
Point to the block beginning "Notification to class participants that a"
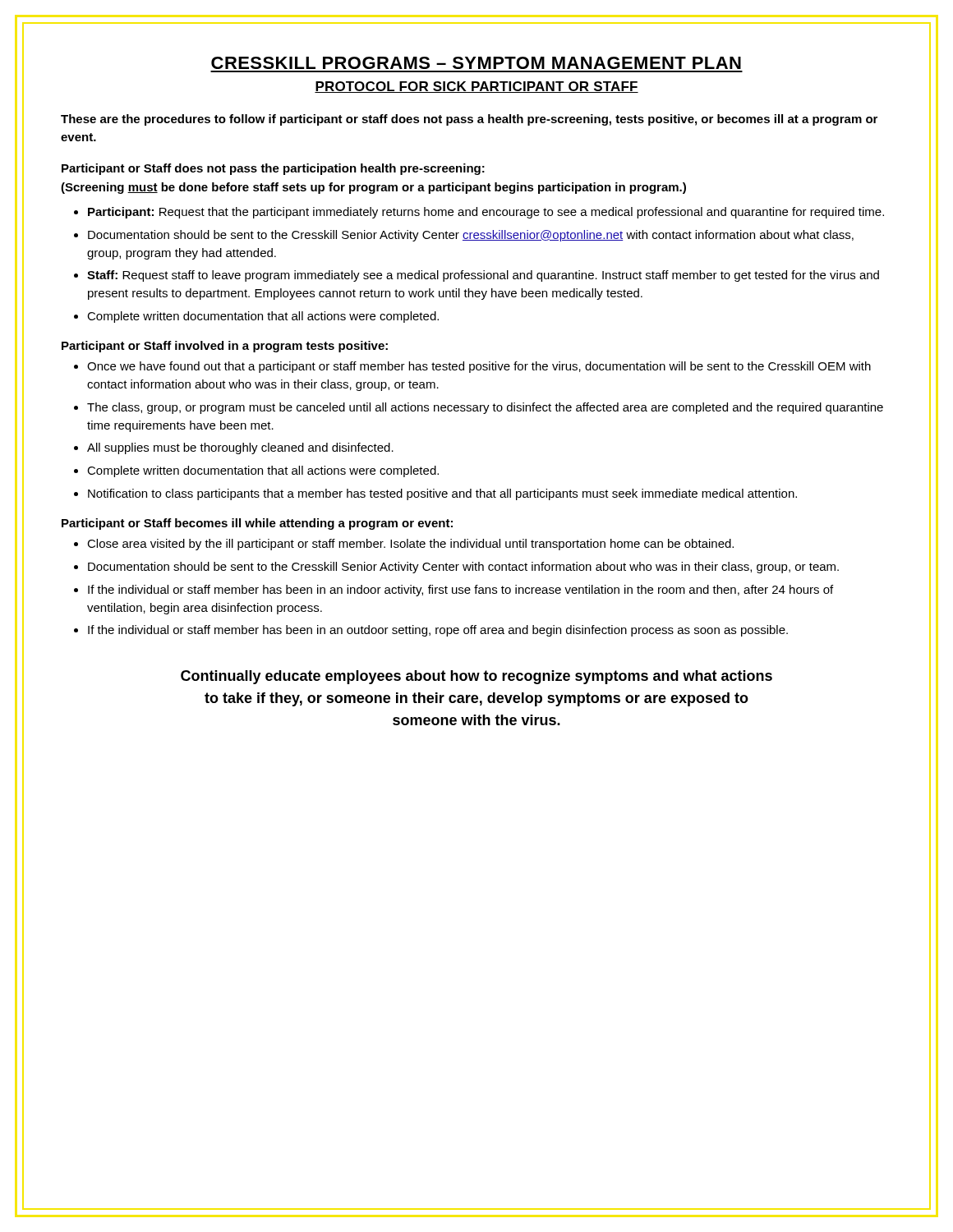443,493
